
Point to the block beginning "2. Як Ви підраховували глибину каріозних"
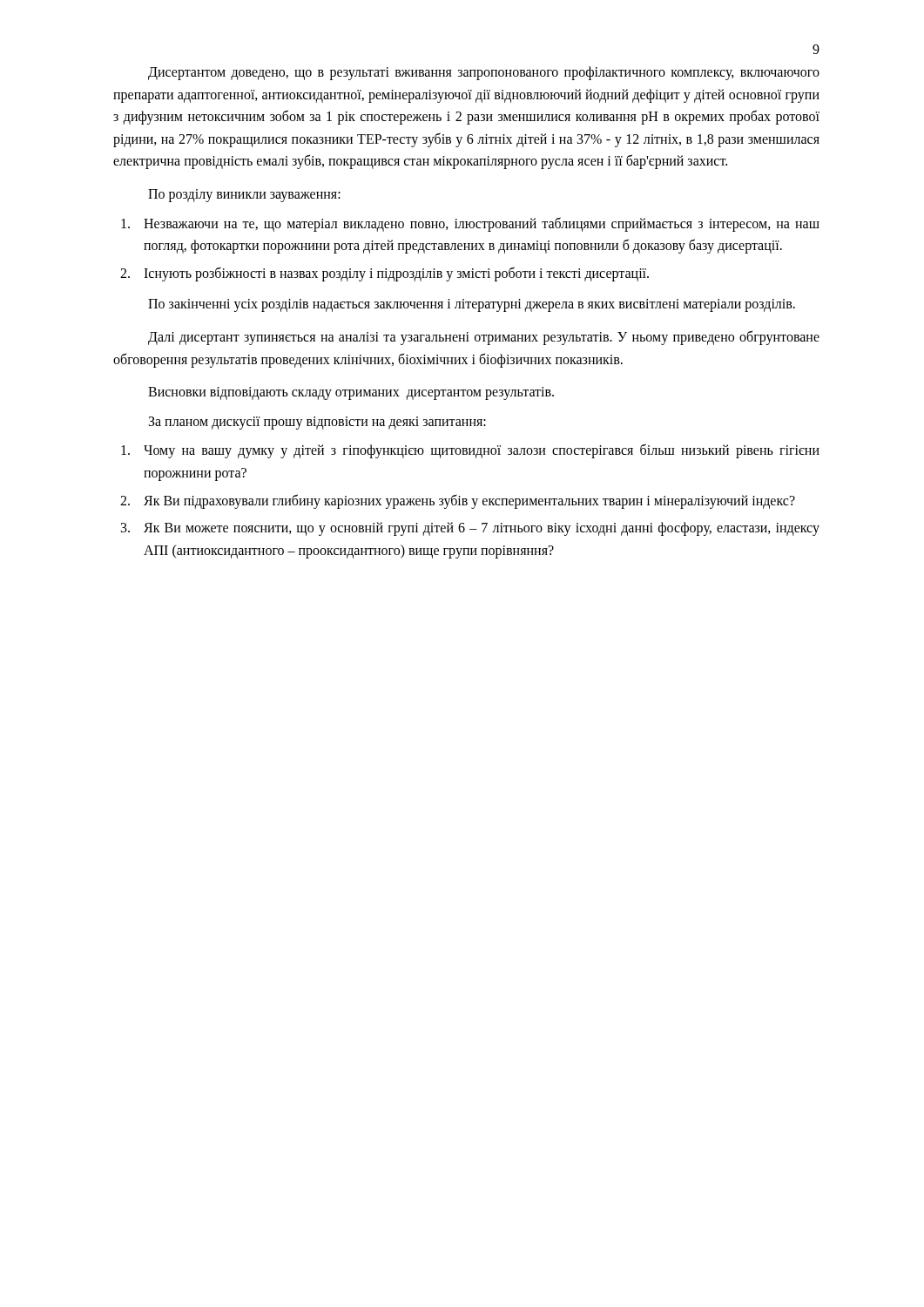(466, 500)
